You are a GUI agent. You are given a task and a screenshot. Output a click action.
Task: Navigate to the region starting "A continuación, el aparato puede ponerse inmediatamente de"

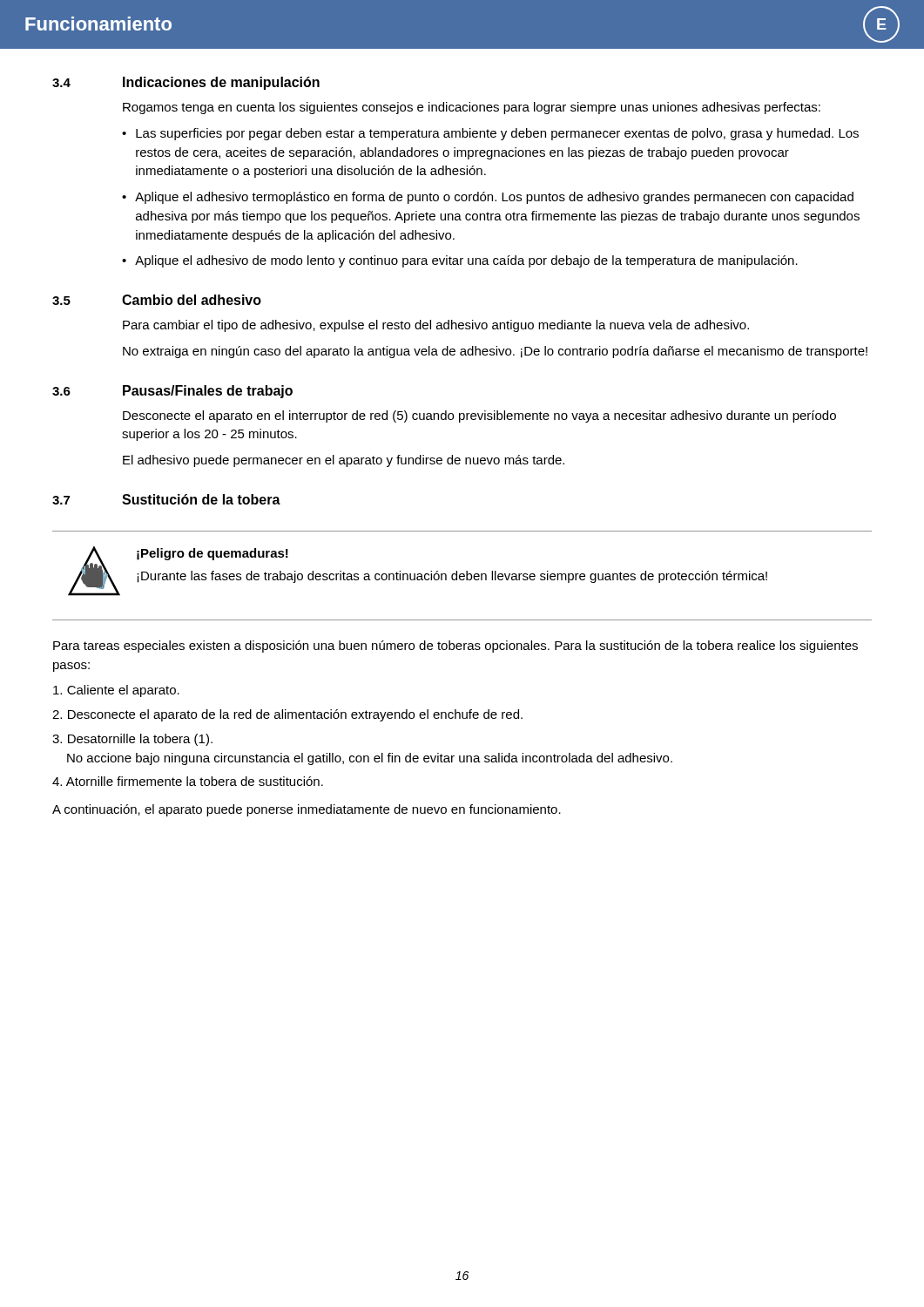tap(307, 809)
